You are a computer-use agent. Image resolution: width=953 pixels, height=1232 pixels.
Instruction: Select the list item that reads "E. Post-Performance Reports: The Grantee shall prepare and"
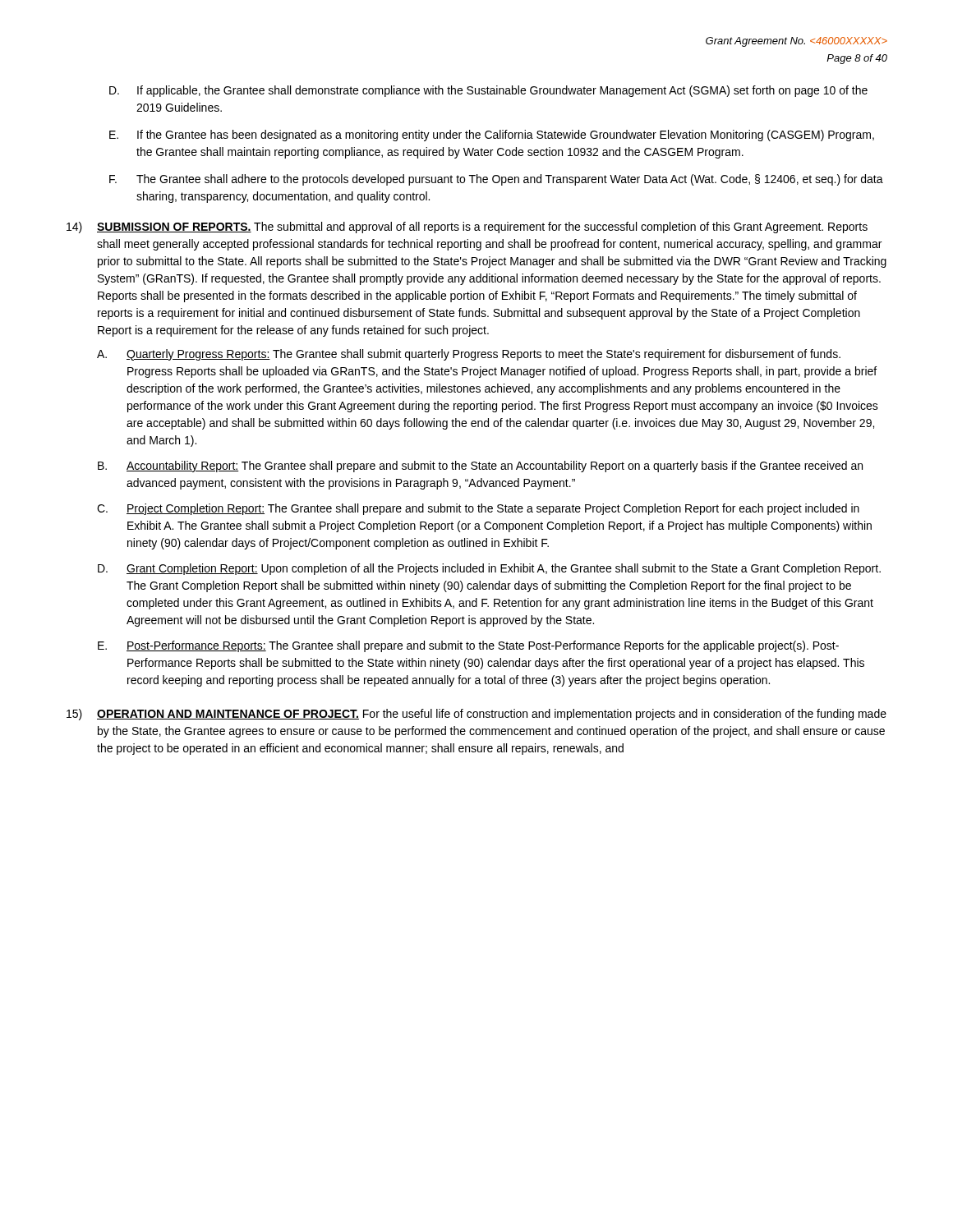pyautogui.click(x=492, y=663)
